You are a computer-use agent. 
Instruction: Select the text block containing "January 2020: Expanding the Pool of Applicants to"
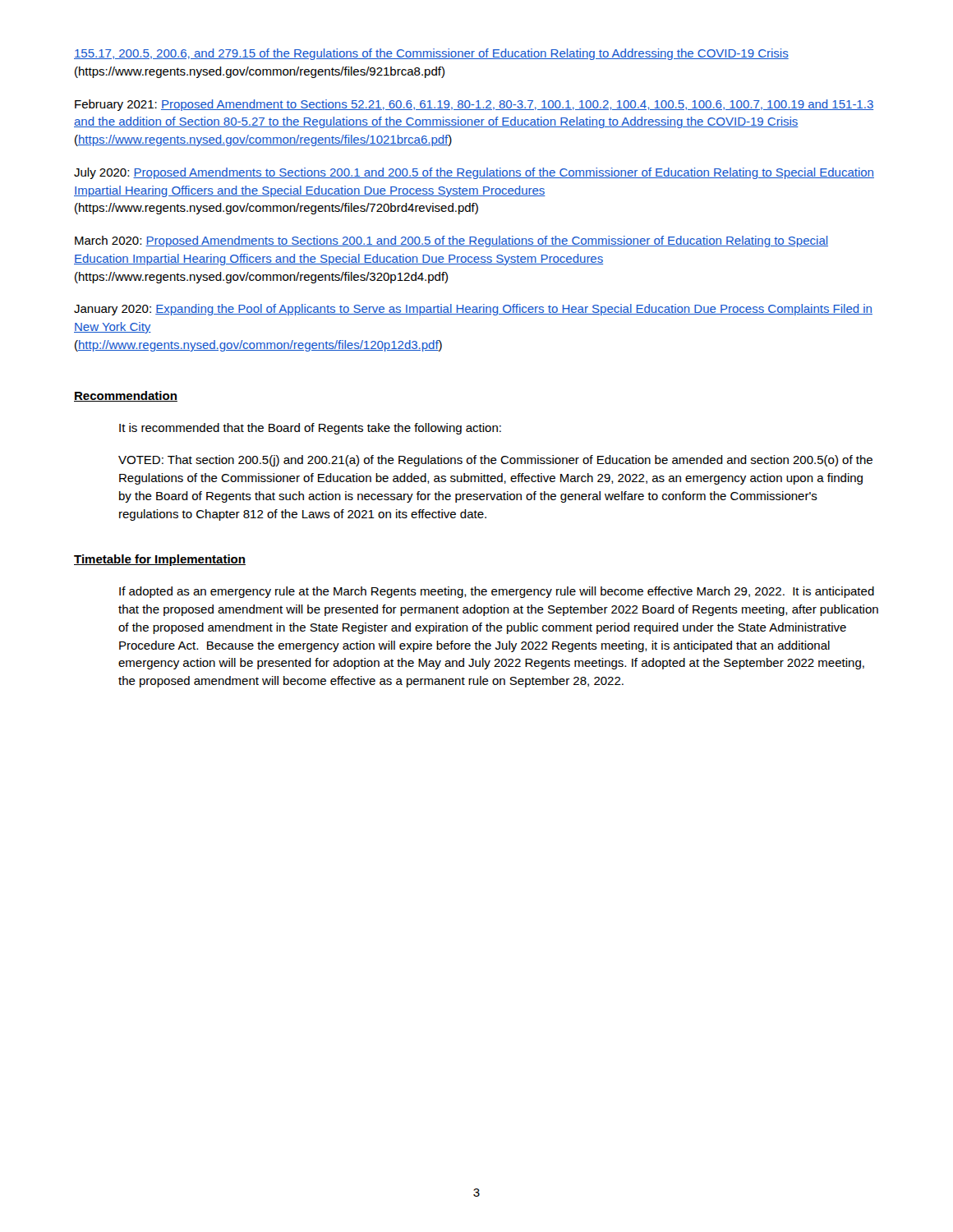473,310
